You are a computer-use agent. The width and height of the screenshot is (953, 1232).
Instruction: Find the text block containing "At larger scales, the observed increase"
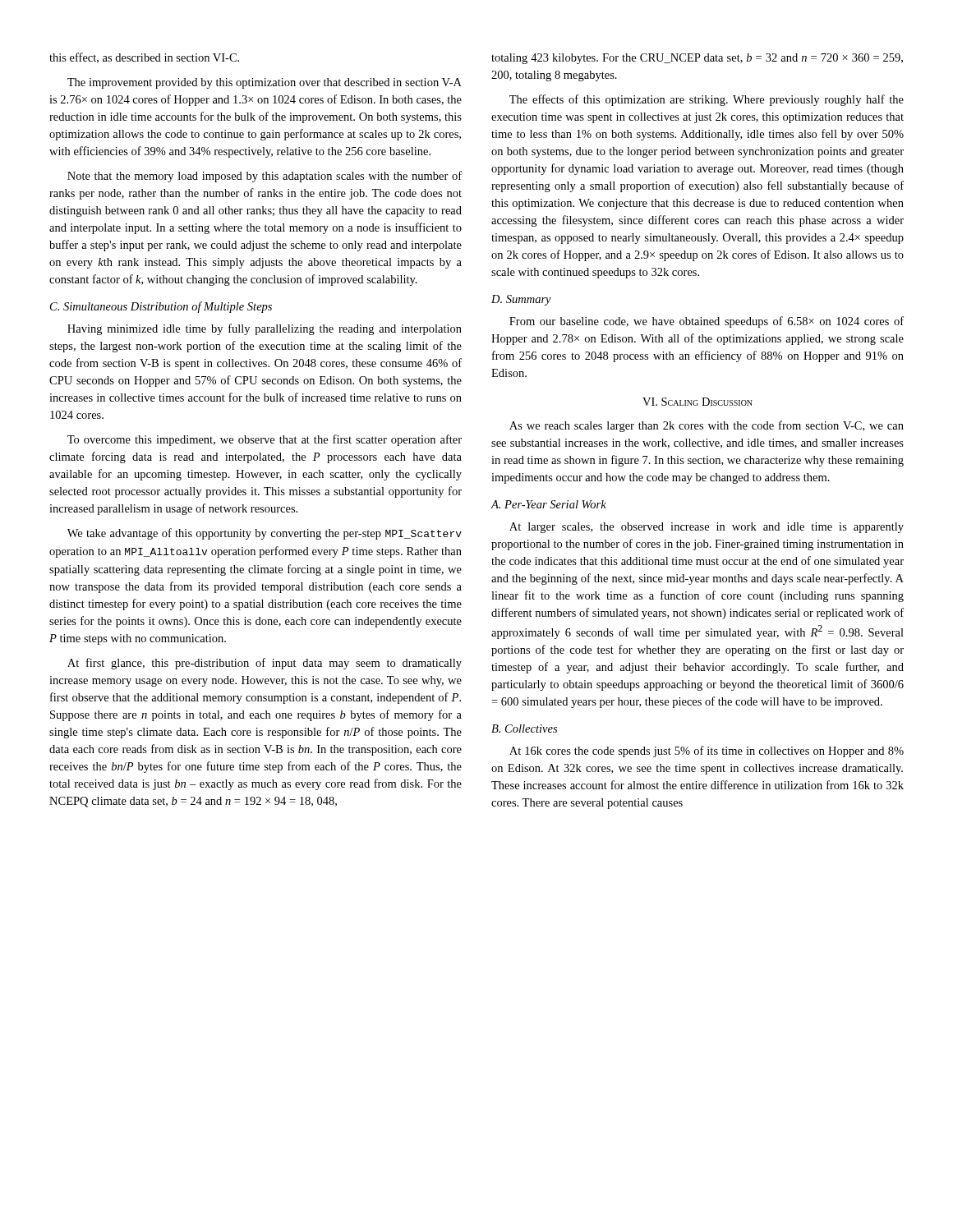coord(698,615)
